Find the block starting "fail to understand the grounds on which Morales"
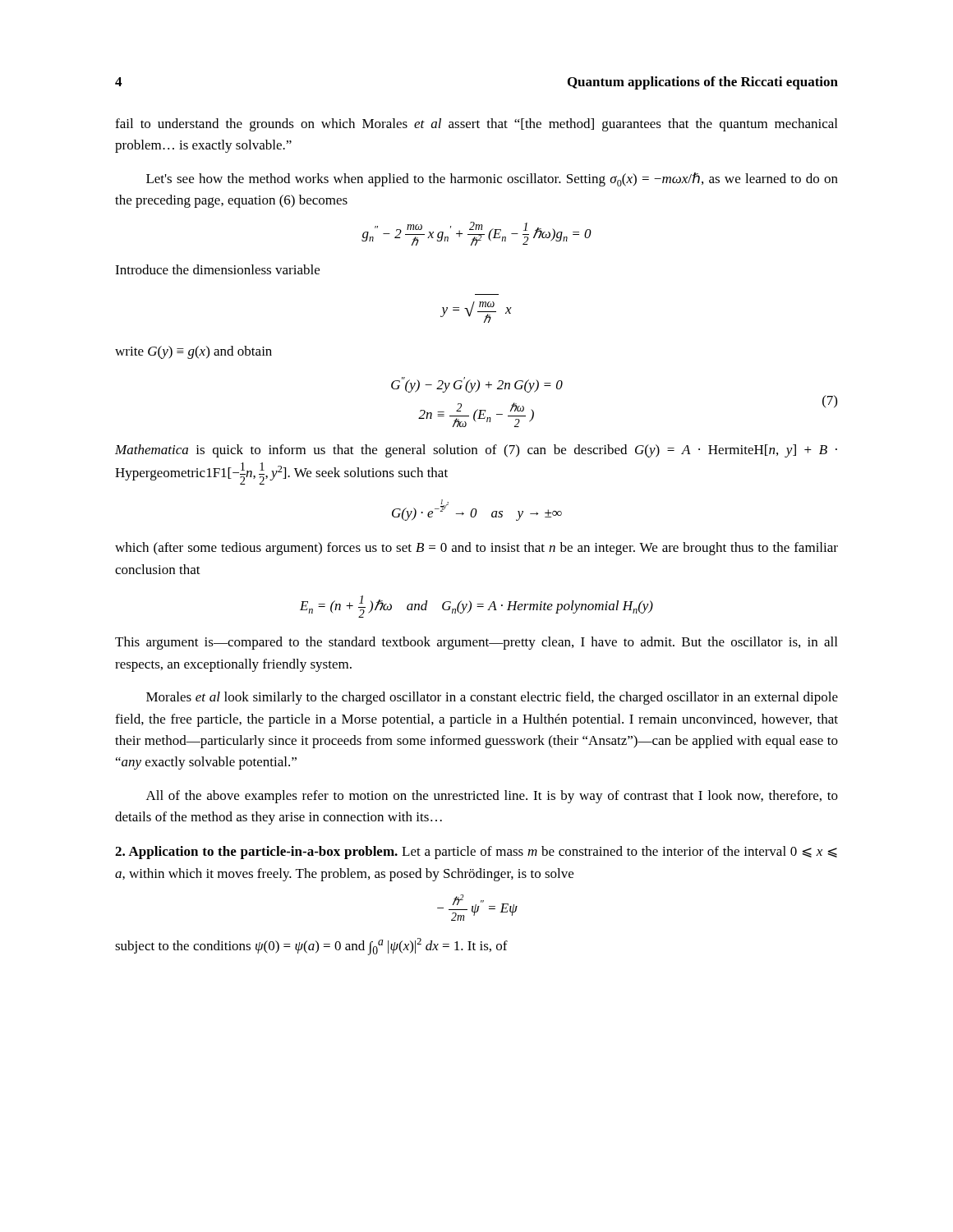The width and height of the screenshot is (953, 1232). [476, 135]
